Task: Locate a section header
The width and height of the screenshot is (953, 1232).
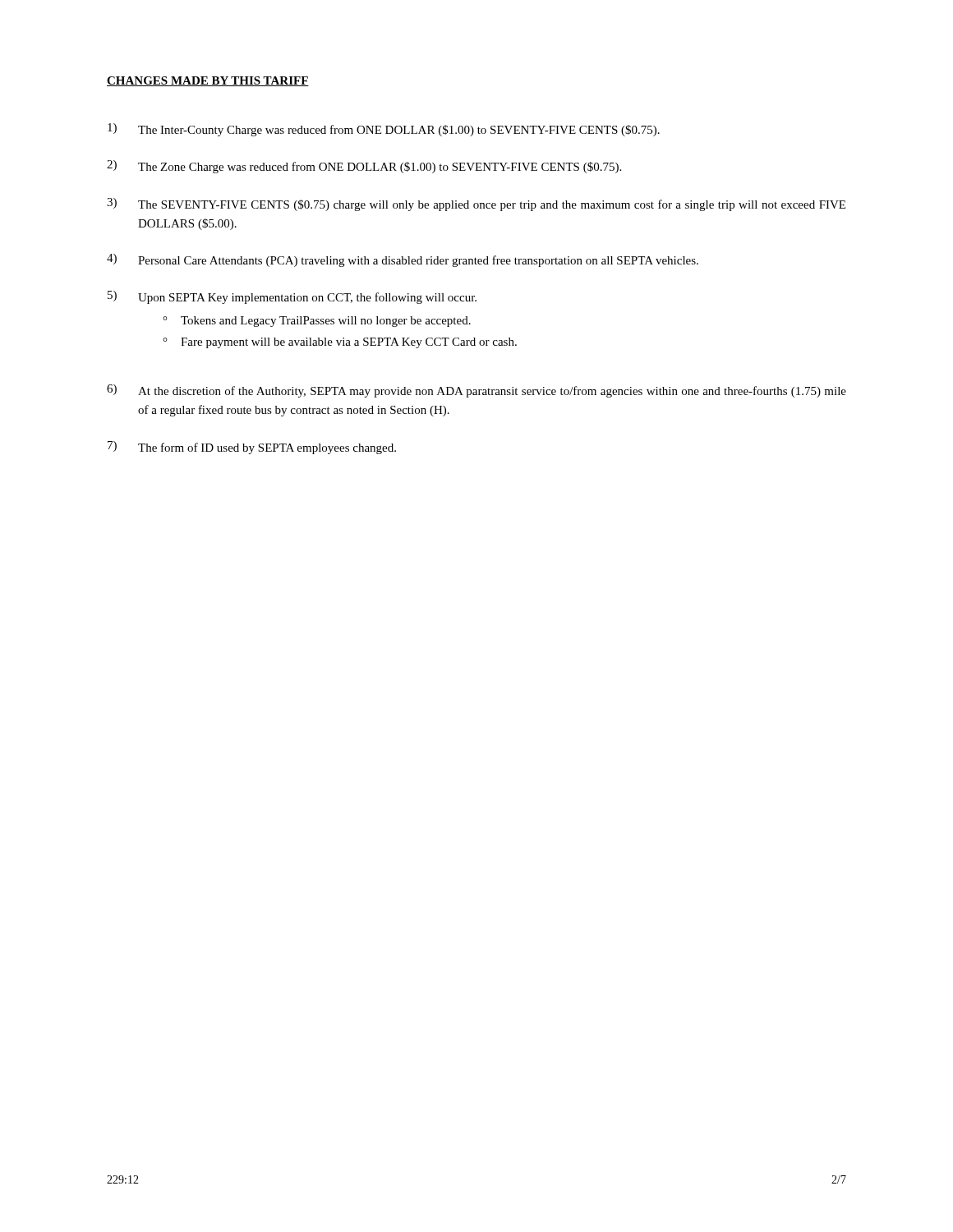Action: [208, 81]
